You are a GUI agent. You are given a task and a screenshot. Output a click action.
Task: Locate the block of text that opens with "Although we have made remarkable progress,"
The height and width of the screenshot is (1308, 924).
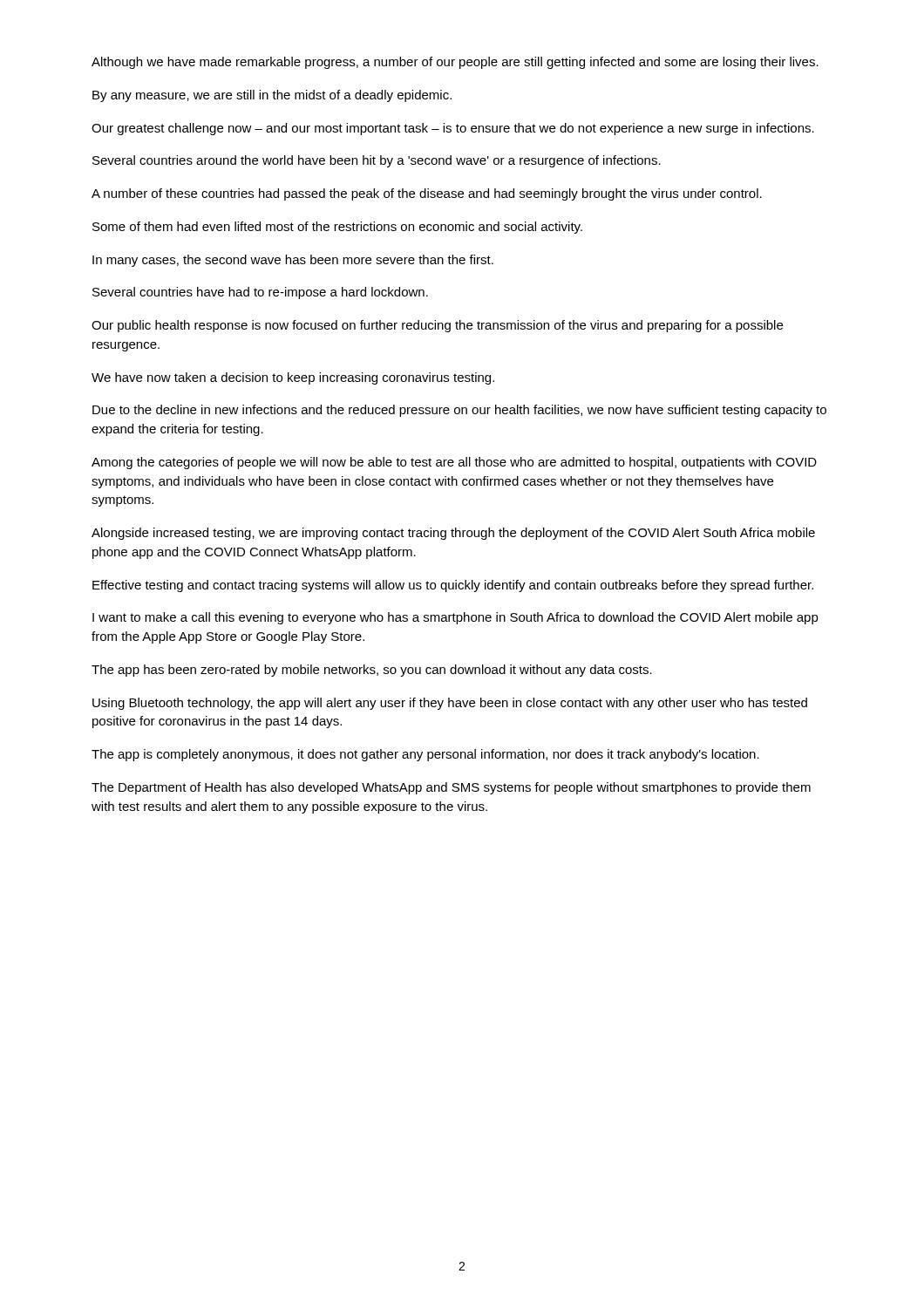click(x=455, y=61)
